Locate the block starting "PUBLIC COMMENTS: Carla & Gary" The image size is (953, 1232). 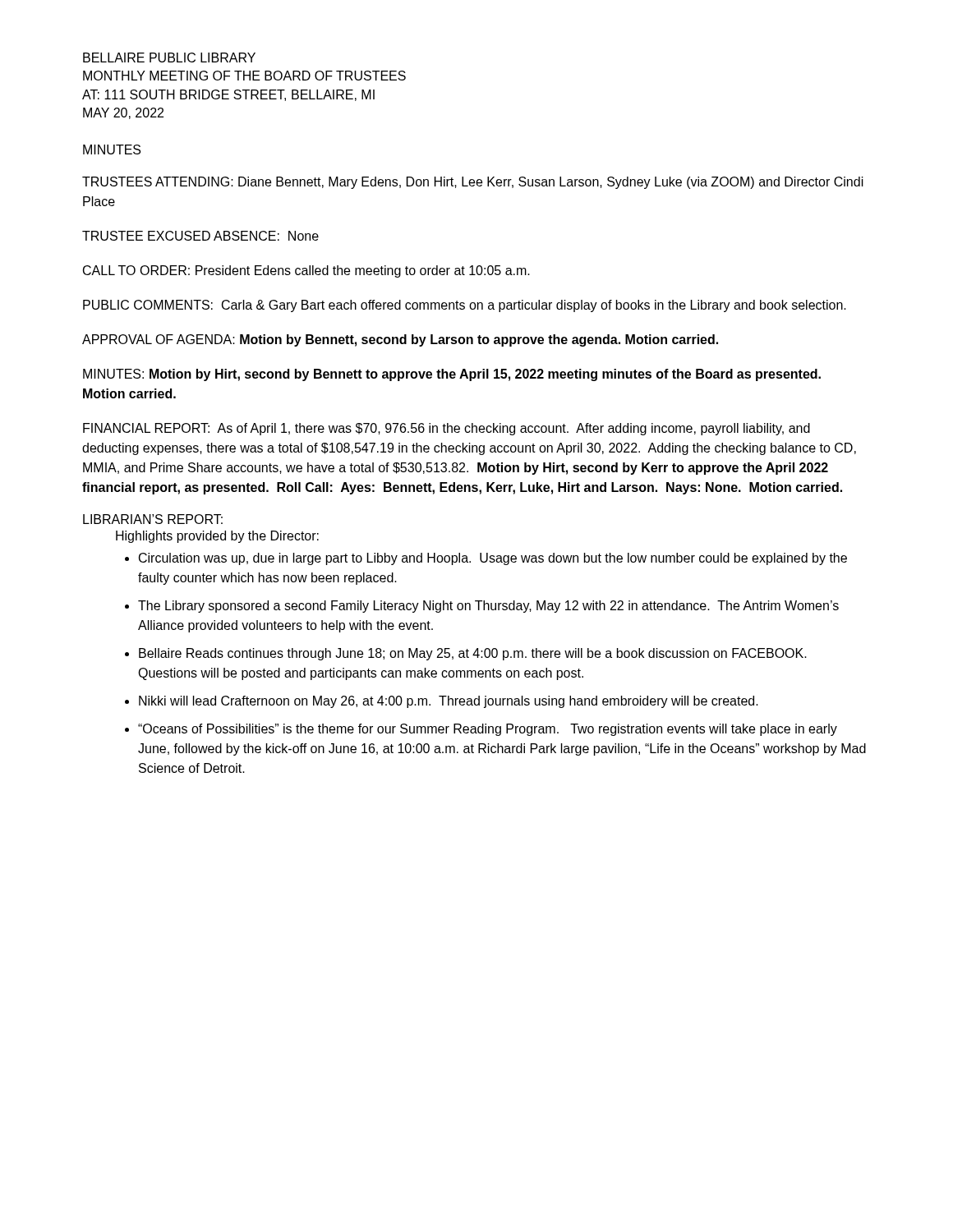click(464, 305)
